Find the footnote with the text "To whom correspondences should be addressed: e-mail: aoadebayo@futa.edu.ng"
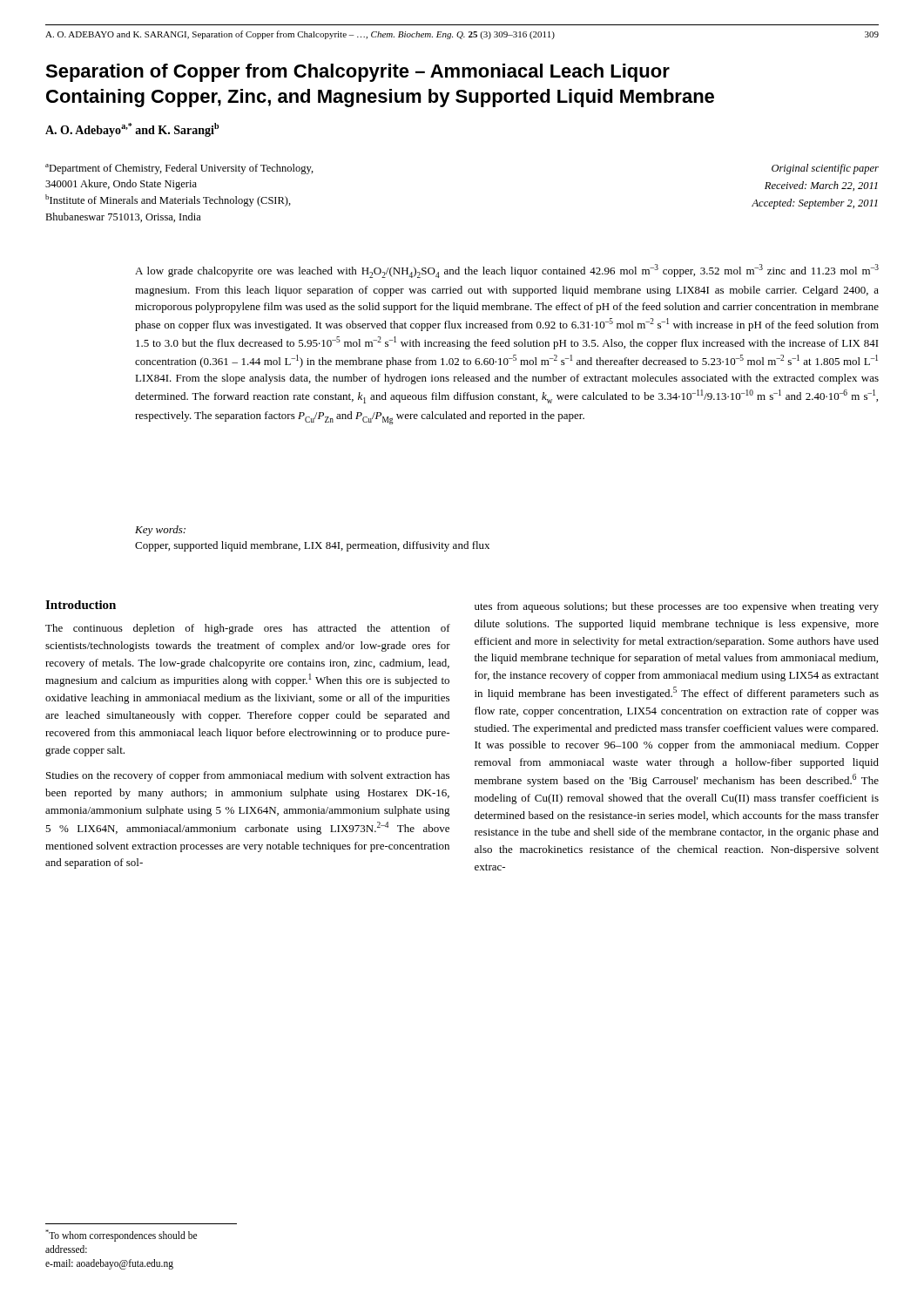The height and width of the screenshot is (1307, 924). [121, 1249]
